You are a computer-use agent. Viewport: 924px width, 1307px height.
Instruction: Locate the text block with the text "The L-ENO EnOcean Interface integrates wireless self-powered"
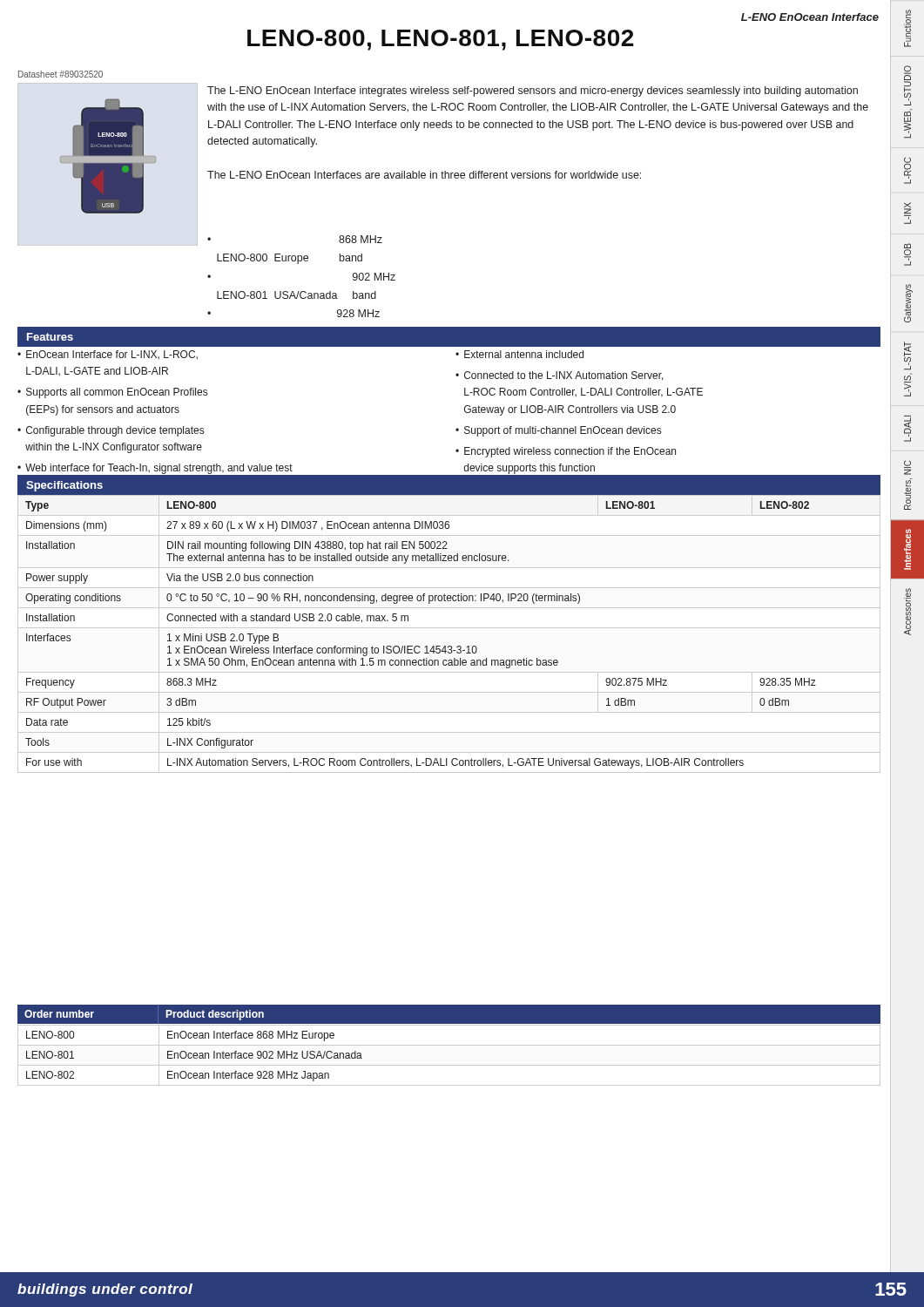click(538, 133)
